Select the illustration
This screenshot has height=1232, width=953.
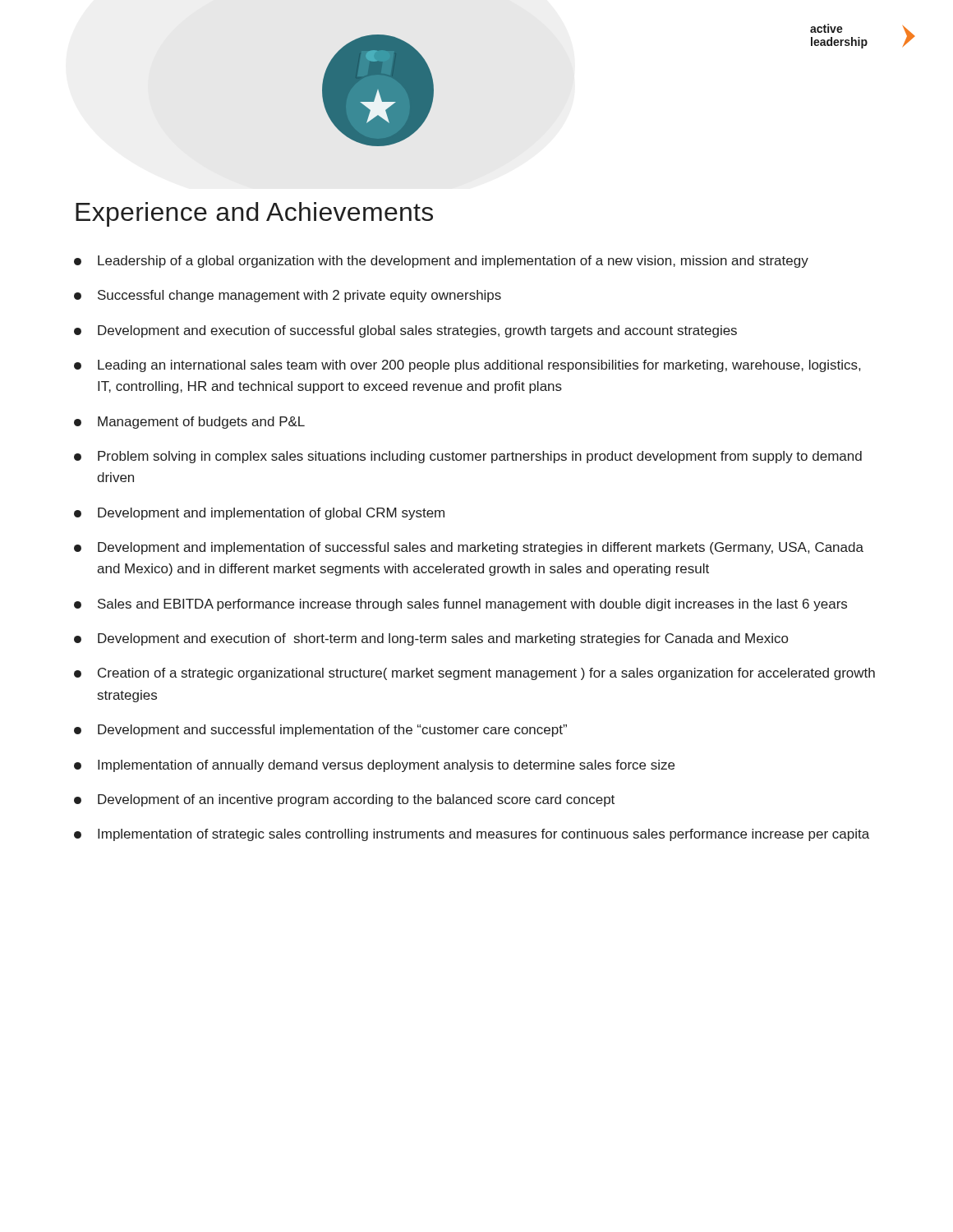point(476,94)
